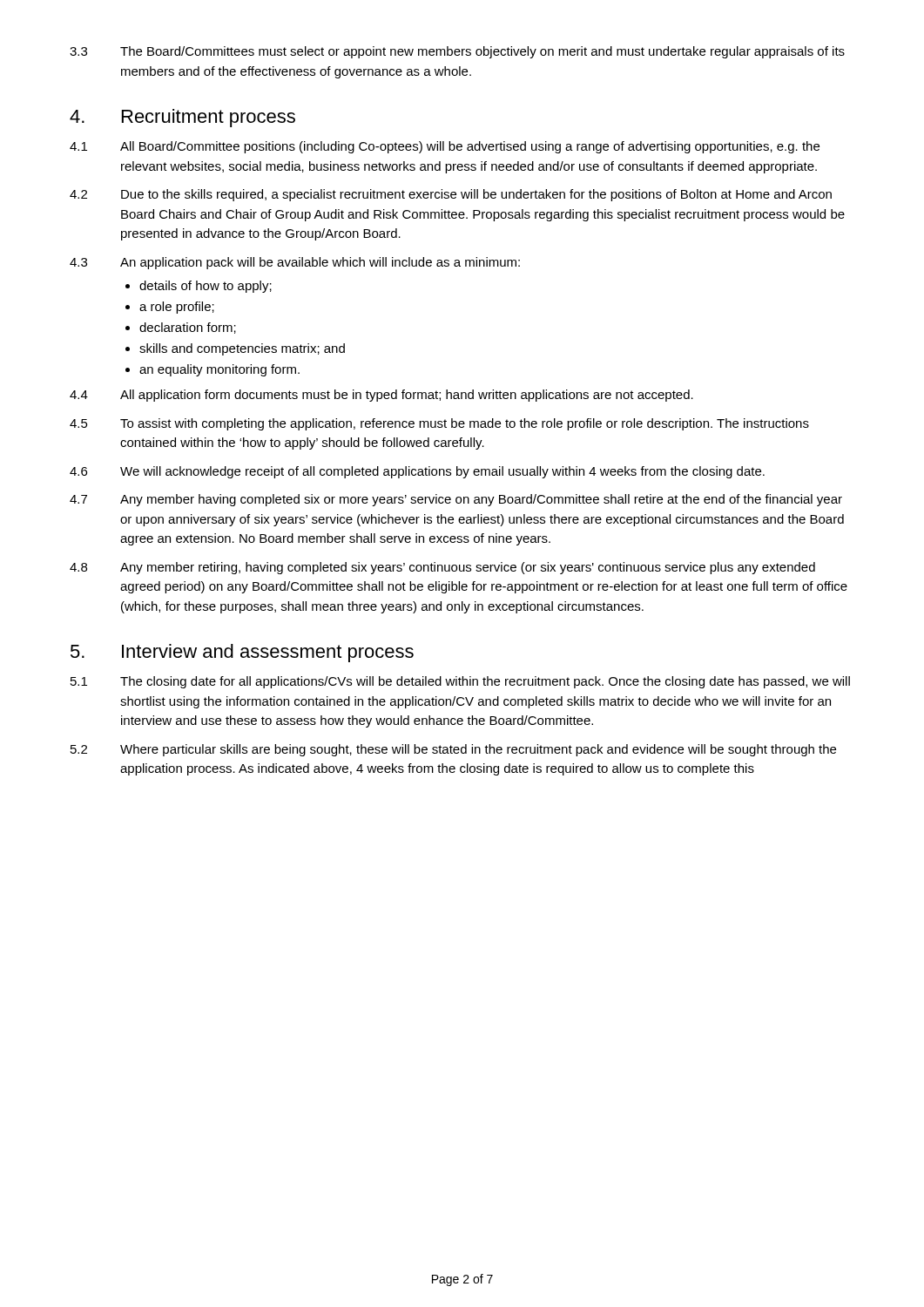Locate the passage starting "an equality monitoring"
This screenshot has height=1307, width=924.
pyautogui.click(x=220, y=369)
